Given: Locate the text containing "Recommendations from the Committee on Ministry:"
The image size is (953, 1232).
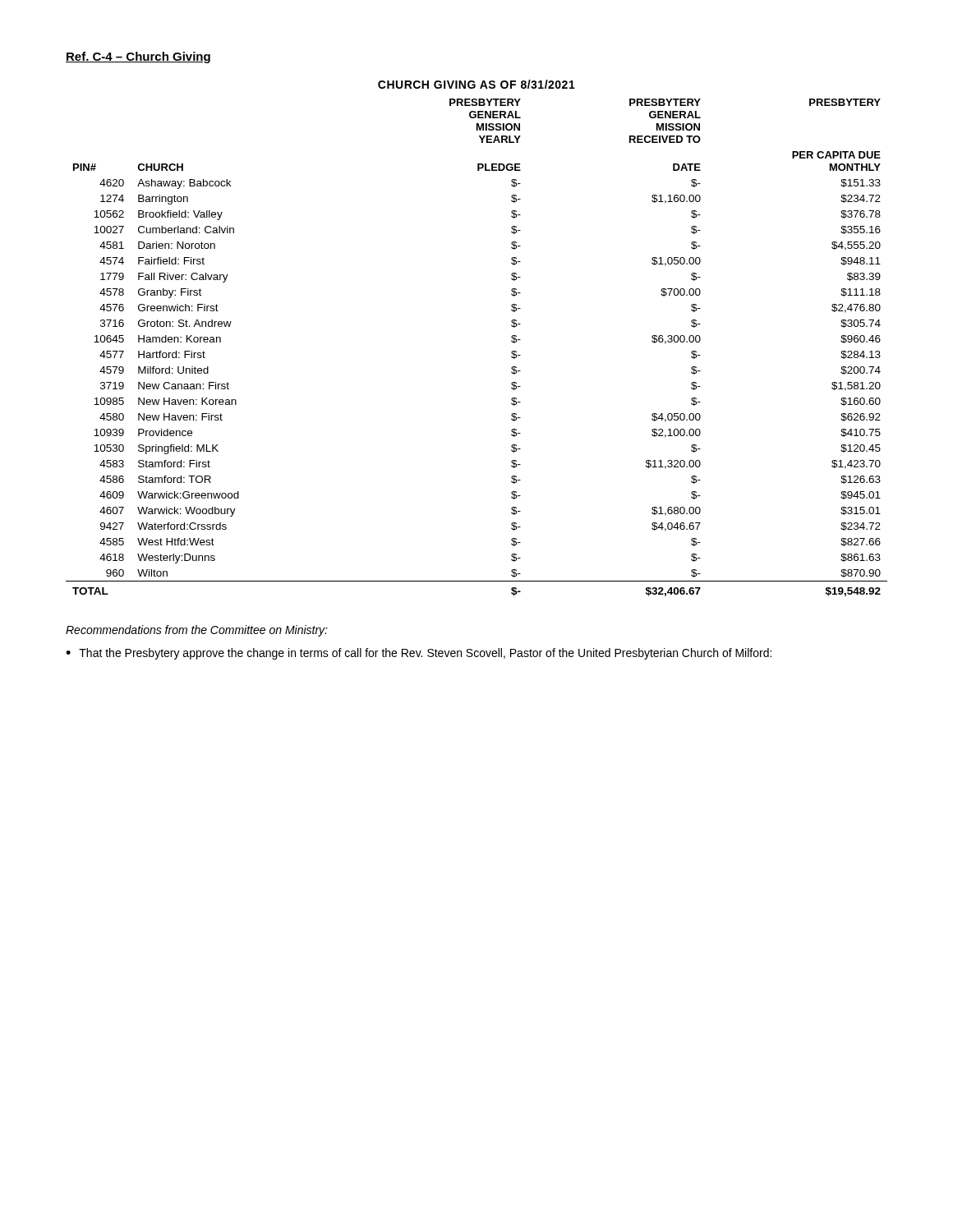Looking at the screenshot, I should (197, 630).
